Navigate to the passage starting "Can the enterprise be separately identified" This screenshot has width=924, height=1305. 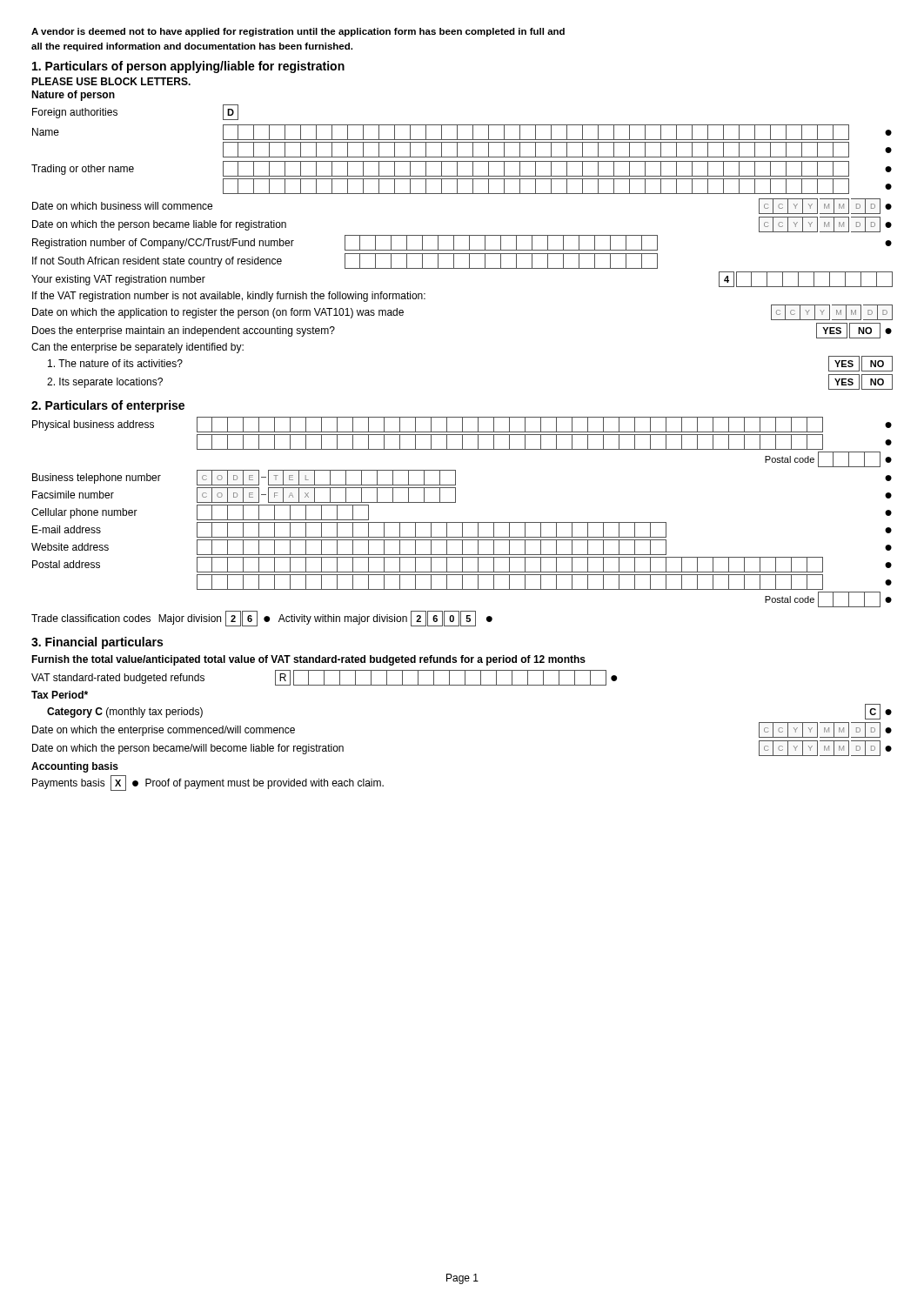pos(138,347)
